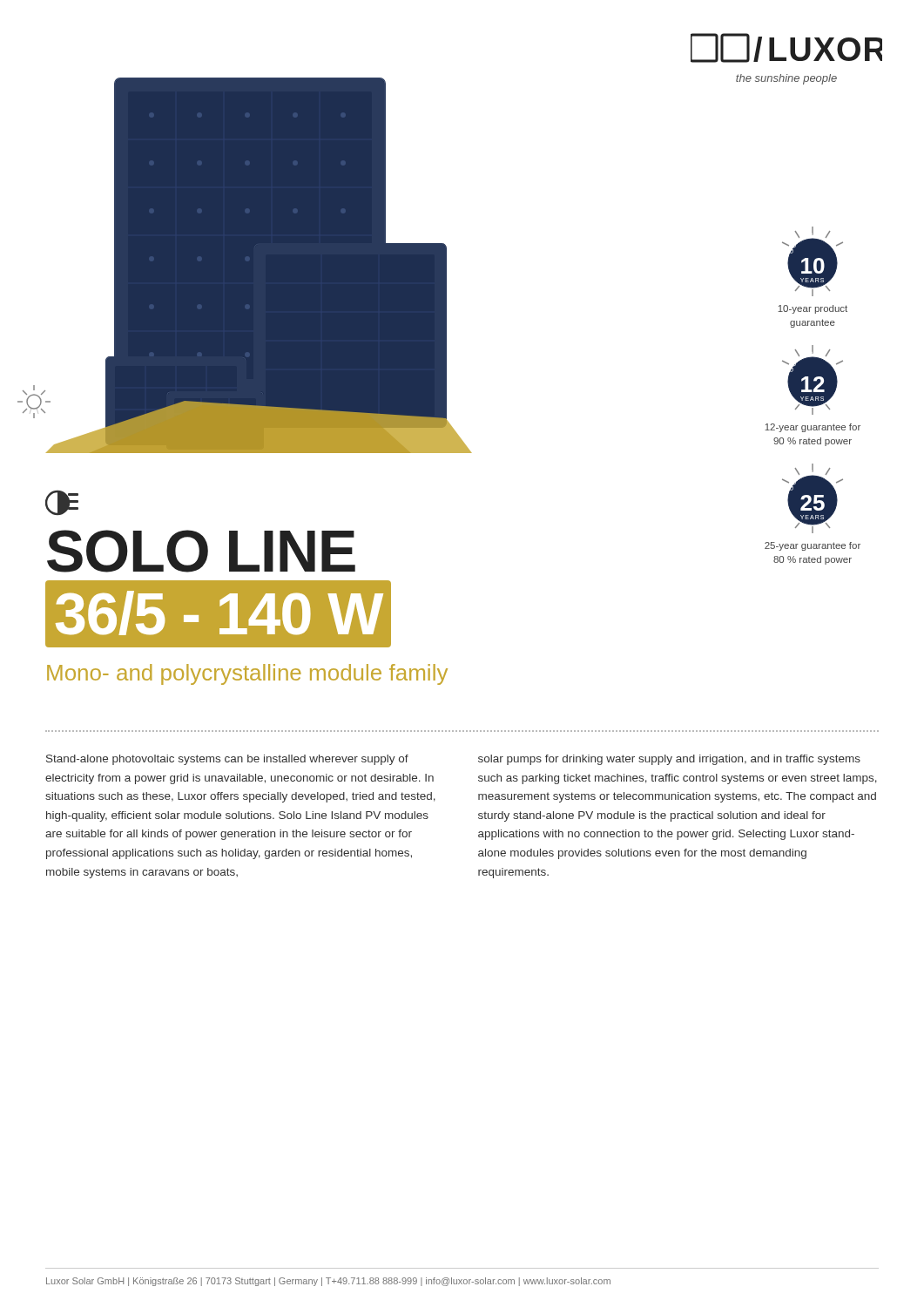Locate the text block that says "solar pumps for drinking"
The width and height of the screenshot is (924, 1307).
point(678,815)
